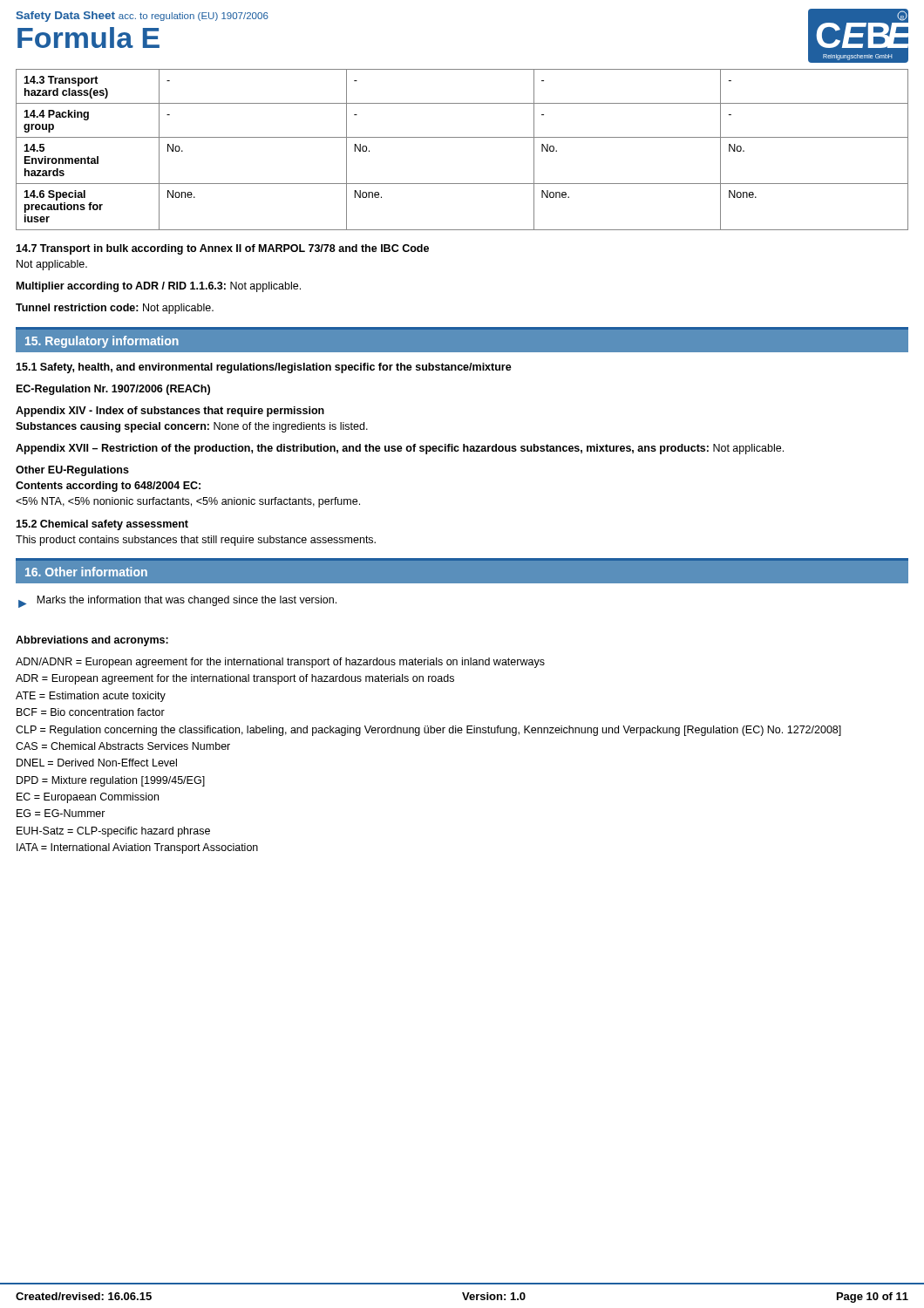Screen dimensions: 1308x924
Task: Click on the text block with the text "7 Transport in bulk according to Annex"
Action: 222,256
